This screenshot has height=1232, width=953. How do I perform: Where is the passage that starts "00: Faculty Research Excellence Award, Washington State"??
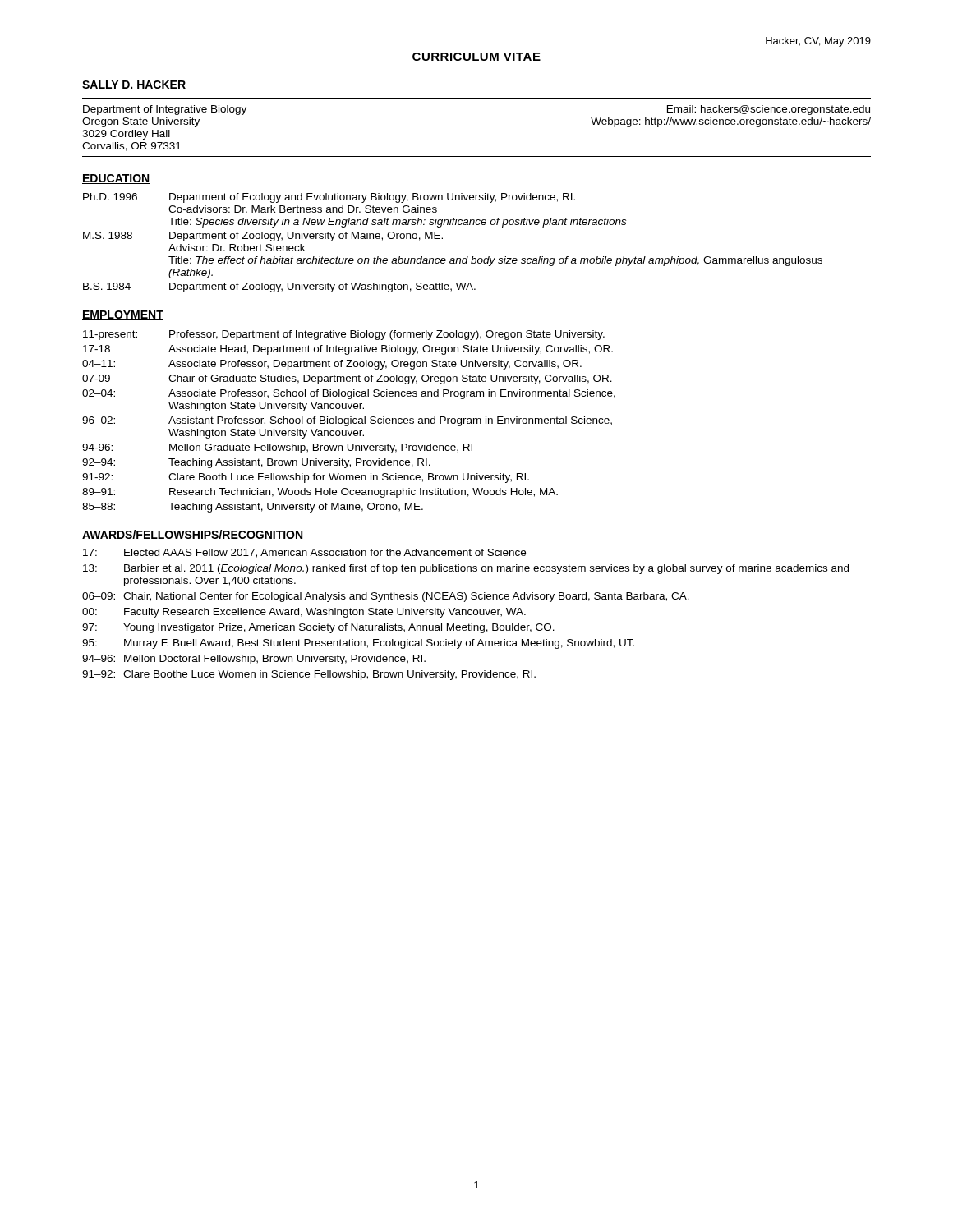coord(476,611)
